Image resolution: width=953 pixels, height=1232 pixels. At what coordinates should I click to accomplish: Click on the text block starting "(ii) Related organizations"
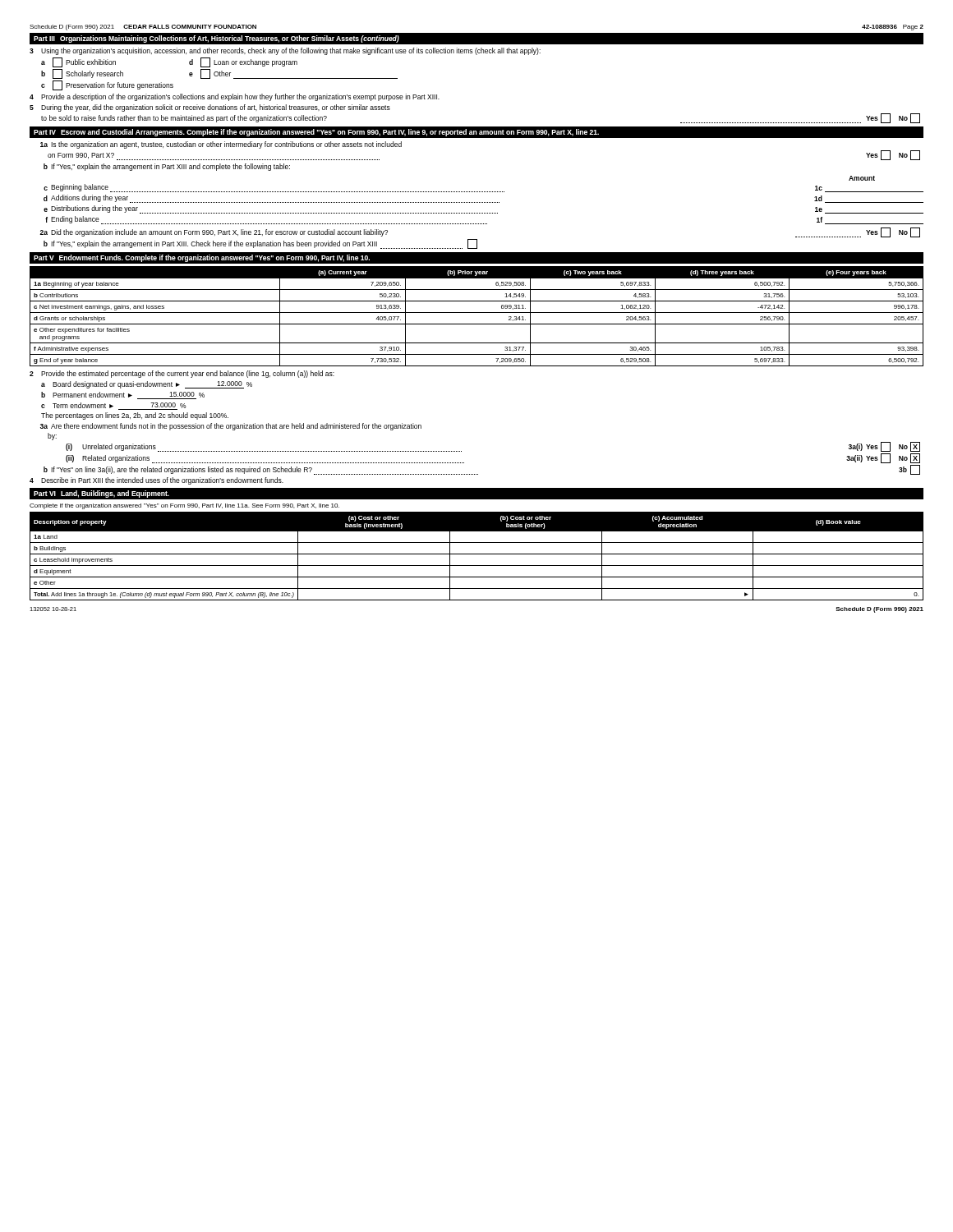pos(110,457)
